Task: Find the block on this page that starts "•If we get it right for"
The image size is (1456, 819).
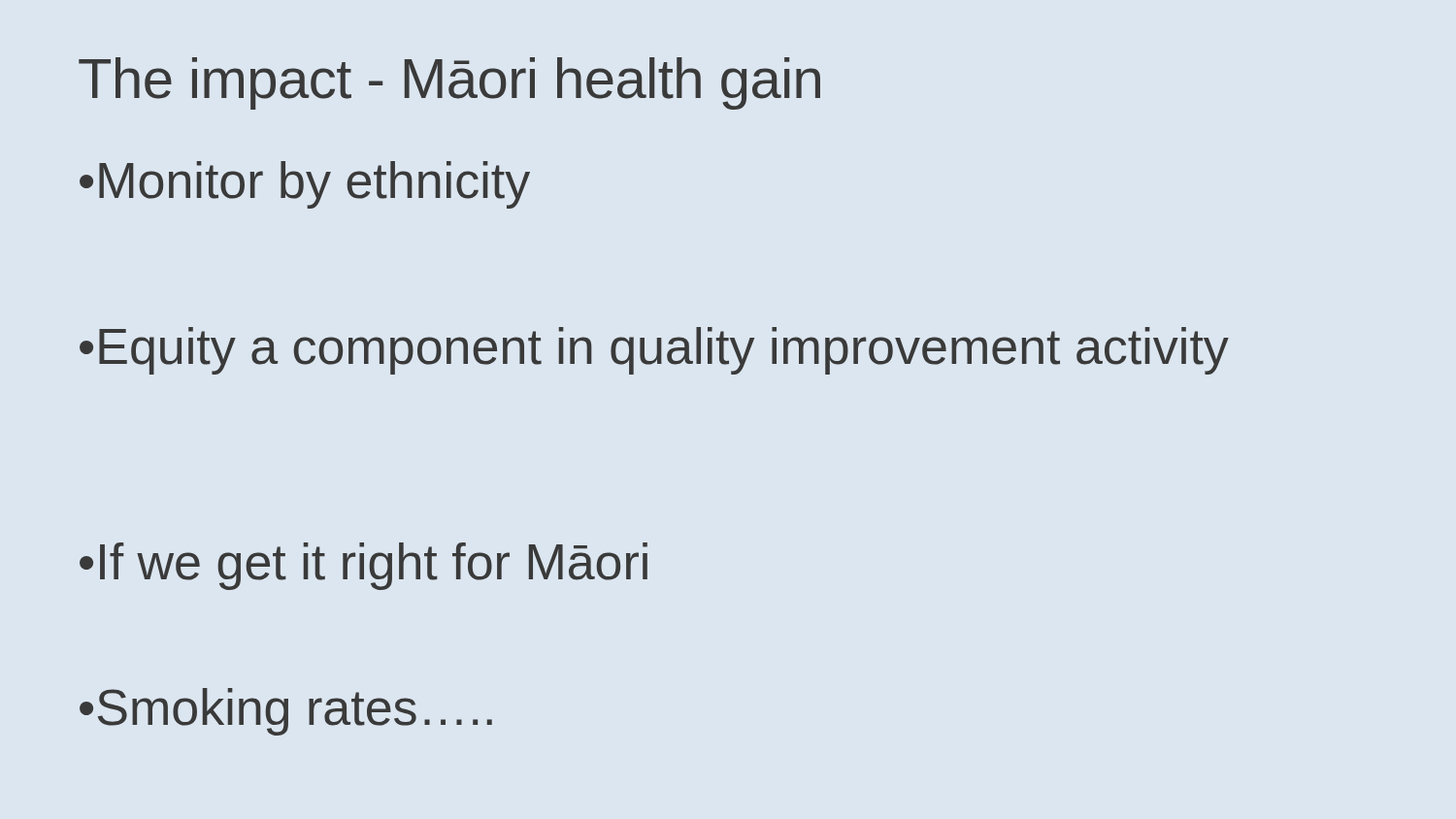Action: pyautogui.click(x=364, y=562)
